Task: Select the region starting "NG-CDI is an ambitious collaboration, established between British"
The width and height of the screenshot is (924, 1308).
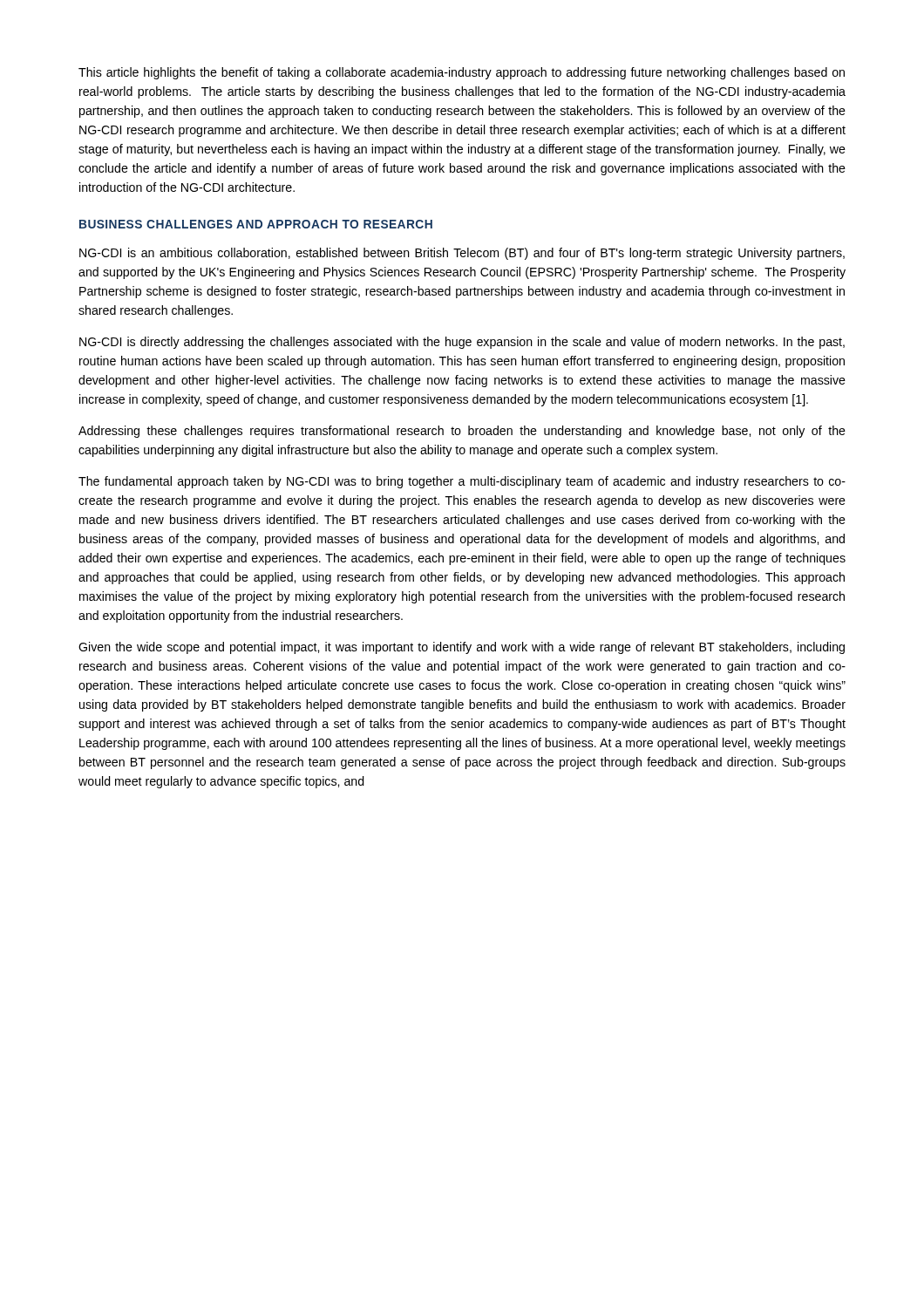Action: tap(462, 282)
